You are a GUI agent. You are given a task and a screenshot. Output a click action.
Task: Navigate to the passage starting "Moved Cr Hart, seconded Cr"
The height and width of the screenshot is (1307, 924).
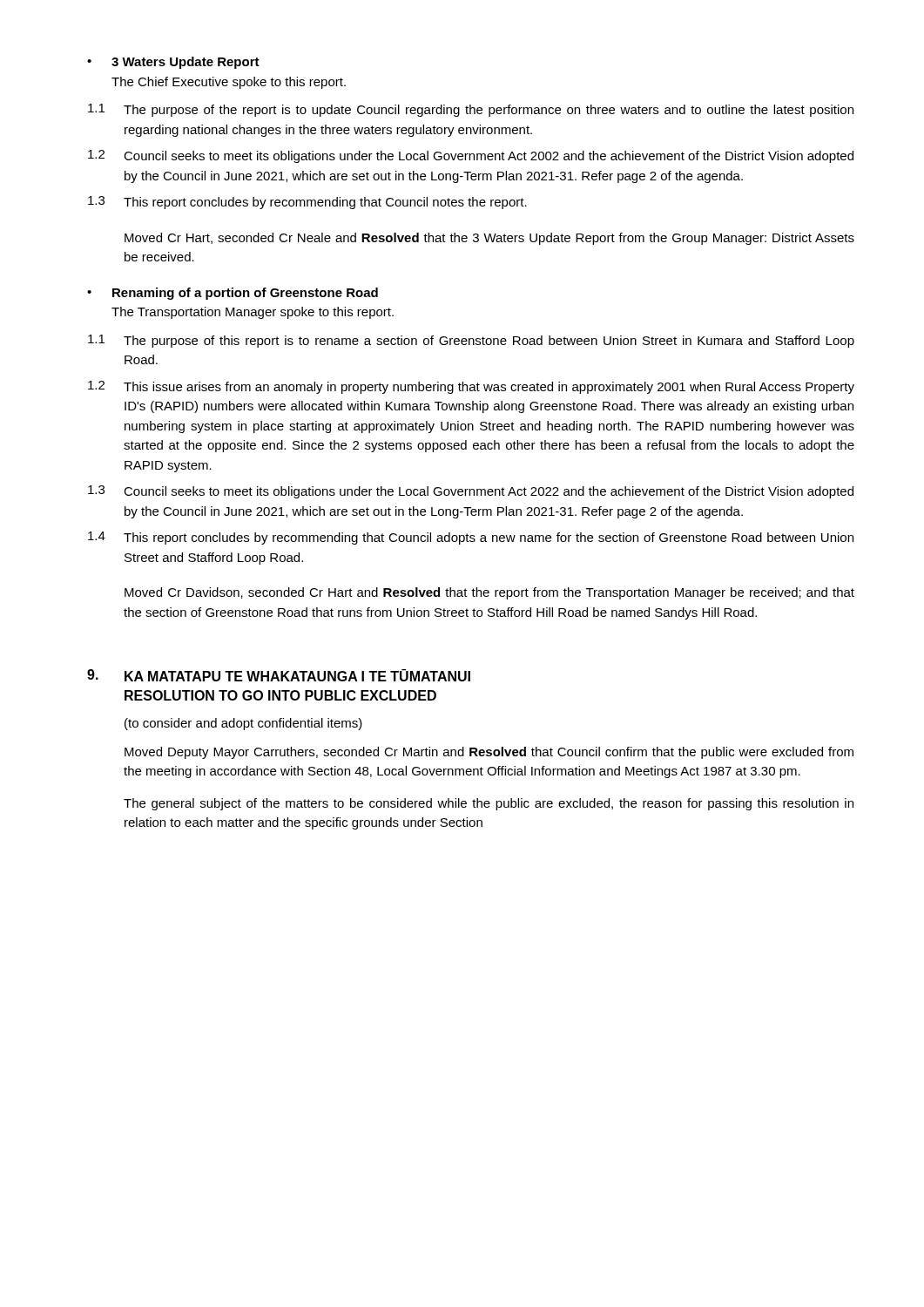click(x=489, y=247)
